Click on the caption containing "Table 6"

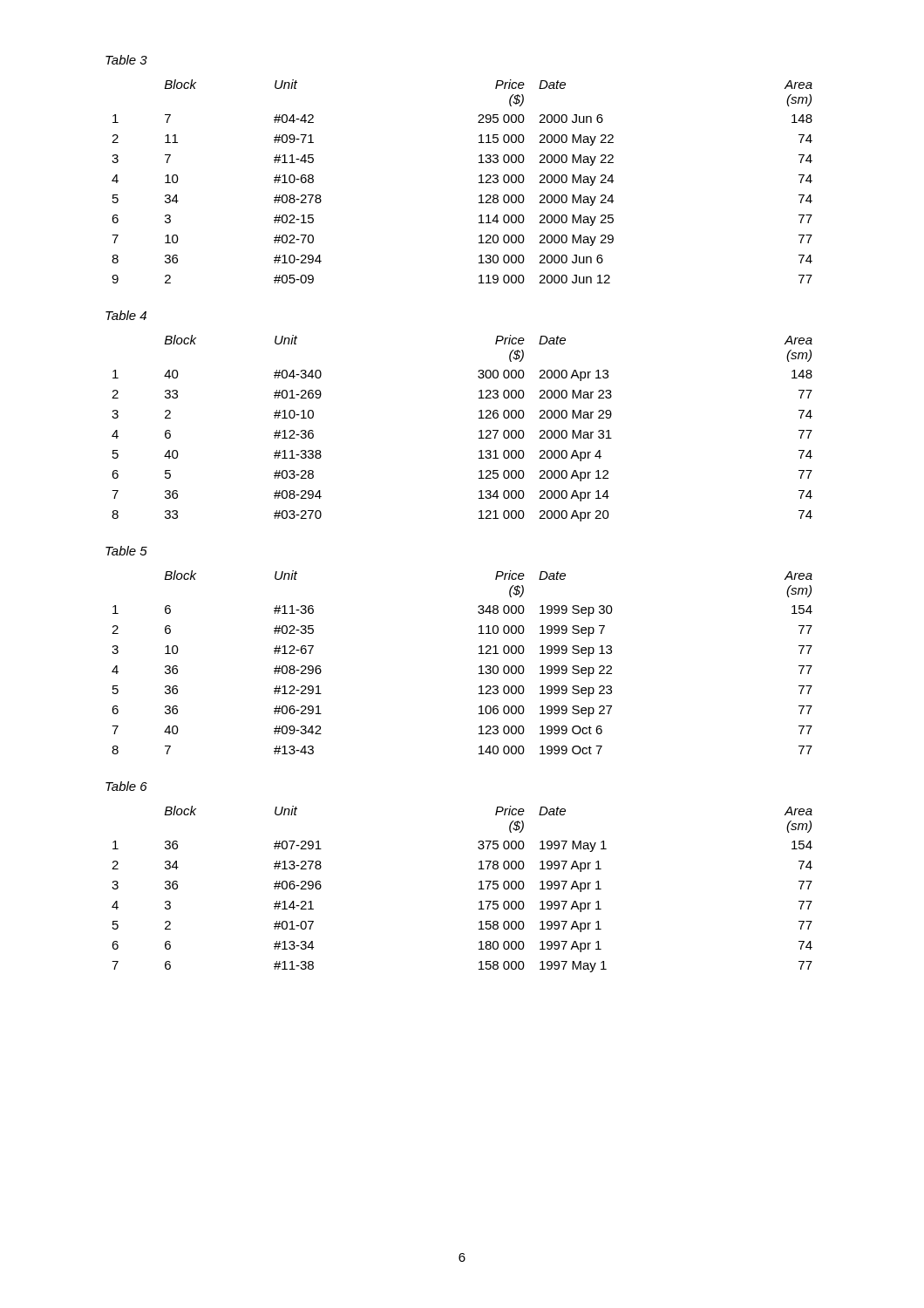click(126, 786)
